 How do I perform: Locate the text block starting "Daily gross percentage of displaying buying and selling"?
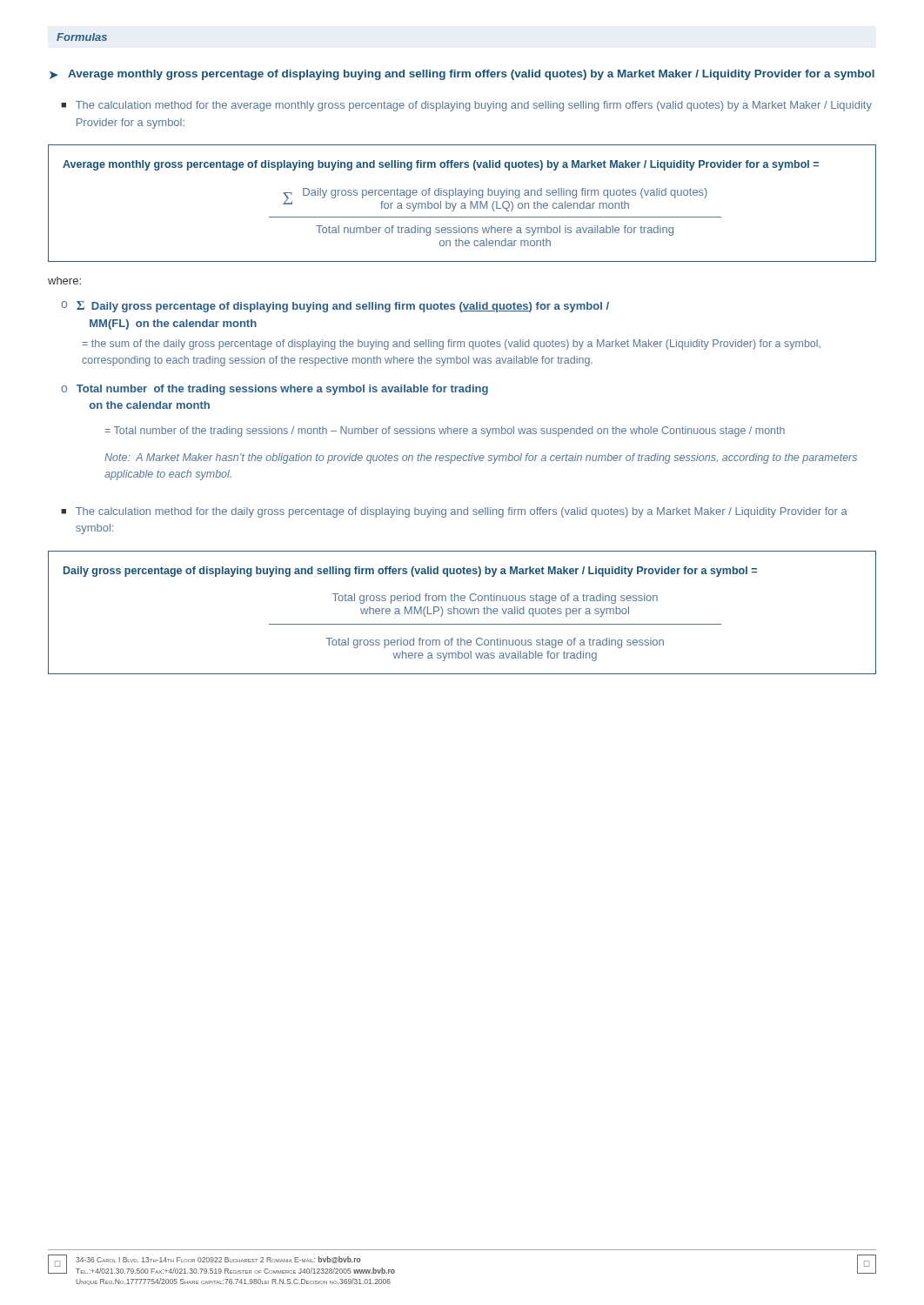(x=460, y=612)
